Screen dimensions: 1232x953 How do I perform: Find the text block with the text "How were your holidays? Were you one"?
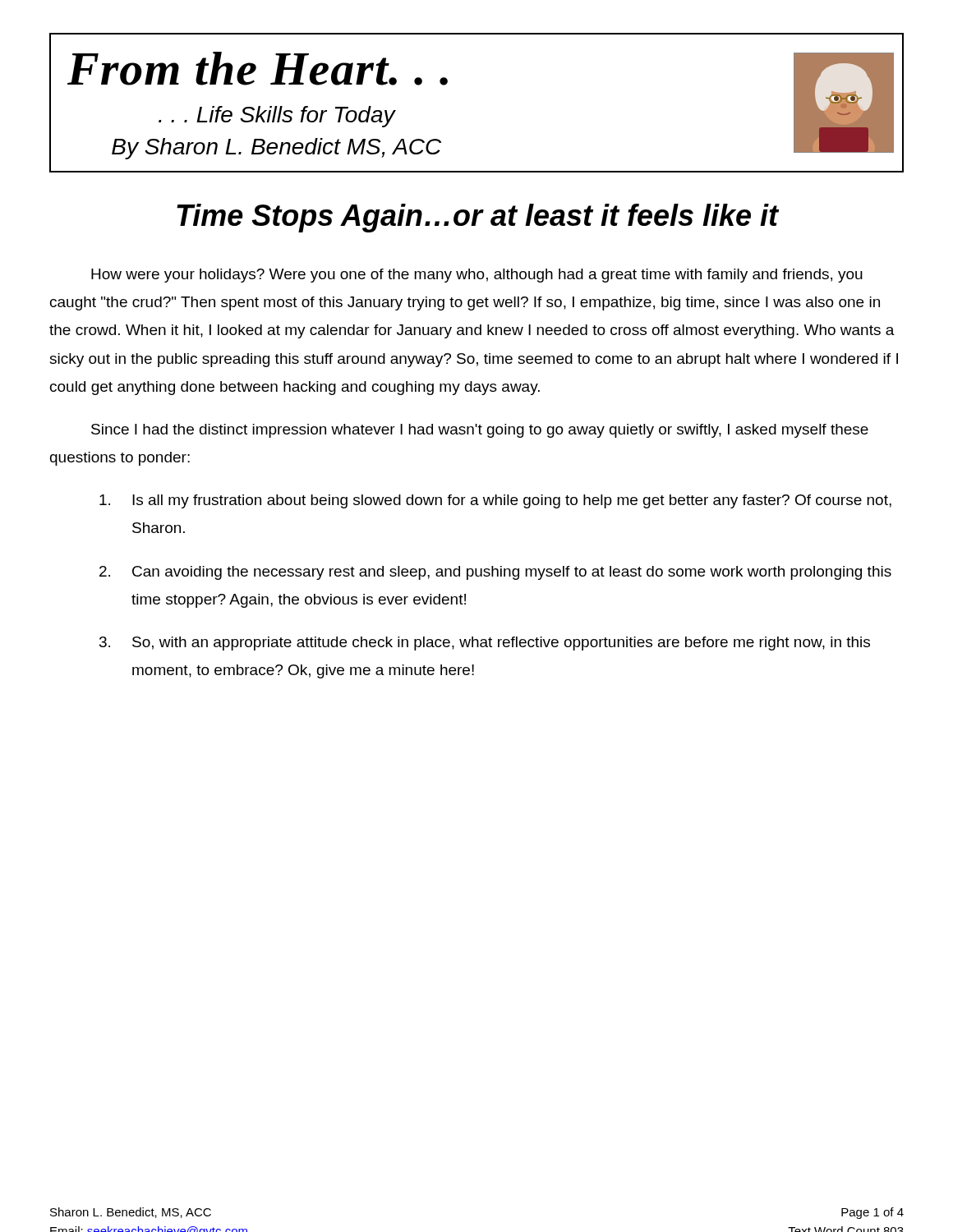tap(476, 331)
